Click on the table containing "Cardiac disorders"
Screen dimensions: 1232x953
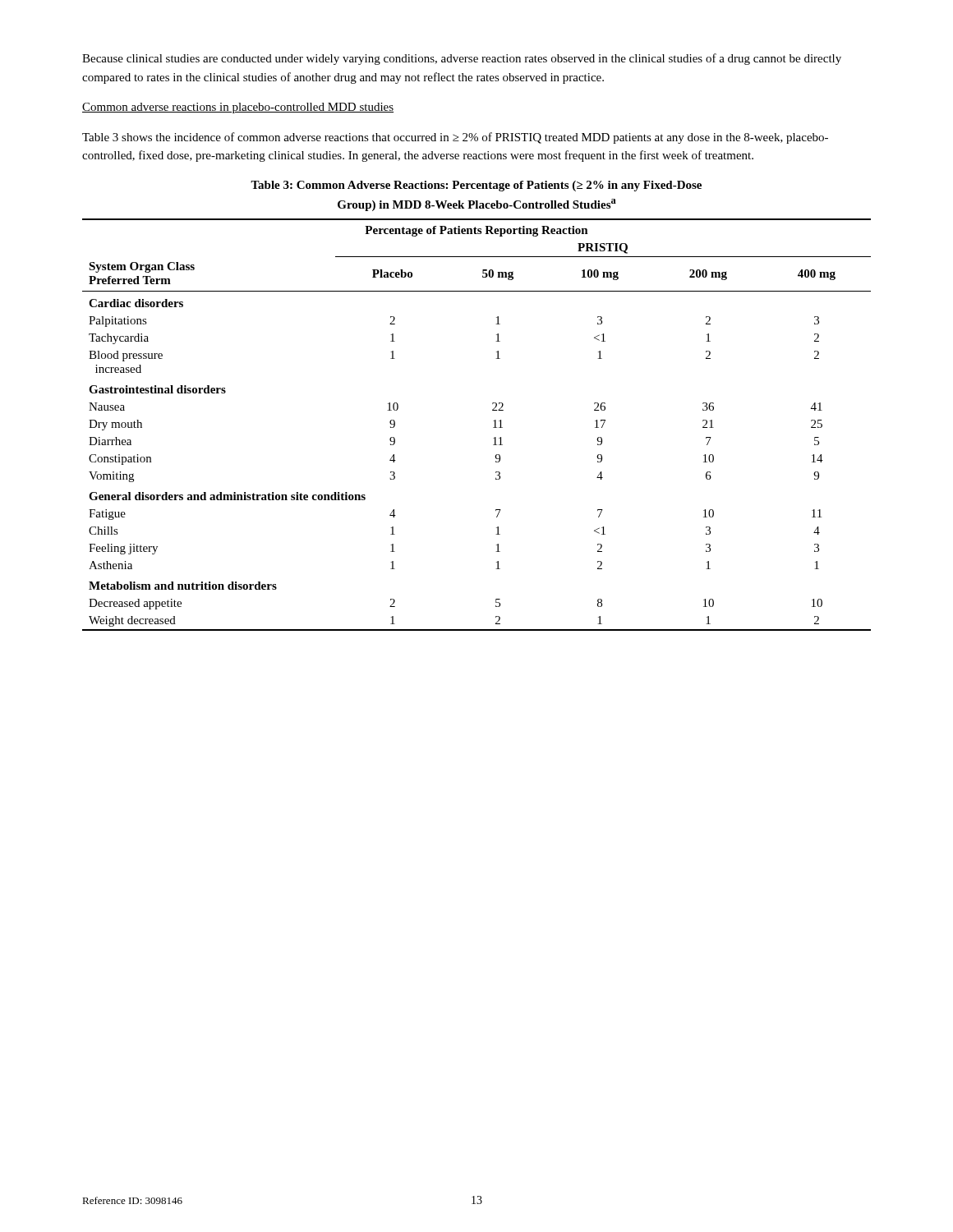click(x=476, y=424)
